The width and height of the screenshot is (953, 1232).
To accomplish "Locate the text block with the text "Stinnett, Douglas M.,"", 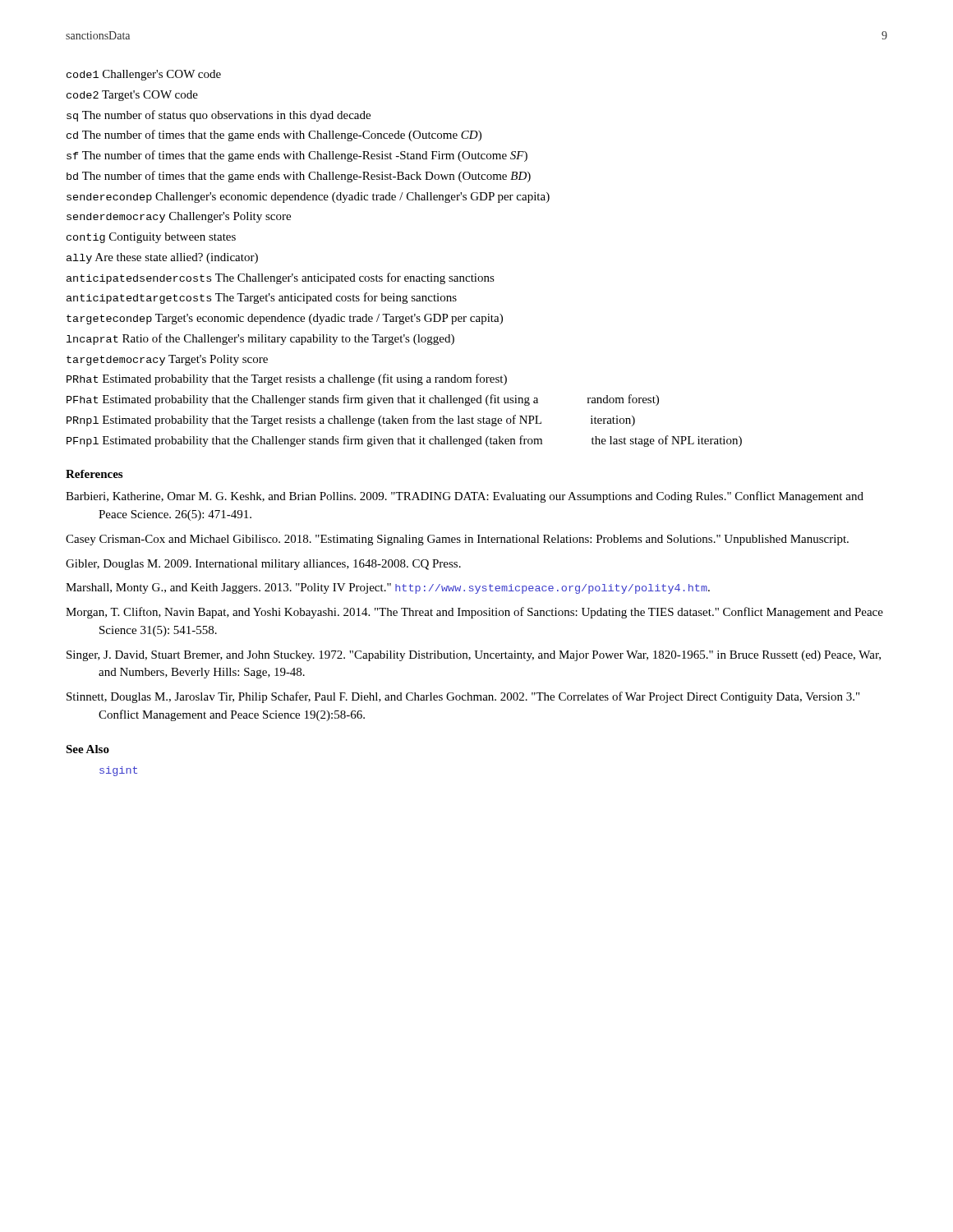I will tap(479, 705).
